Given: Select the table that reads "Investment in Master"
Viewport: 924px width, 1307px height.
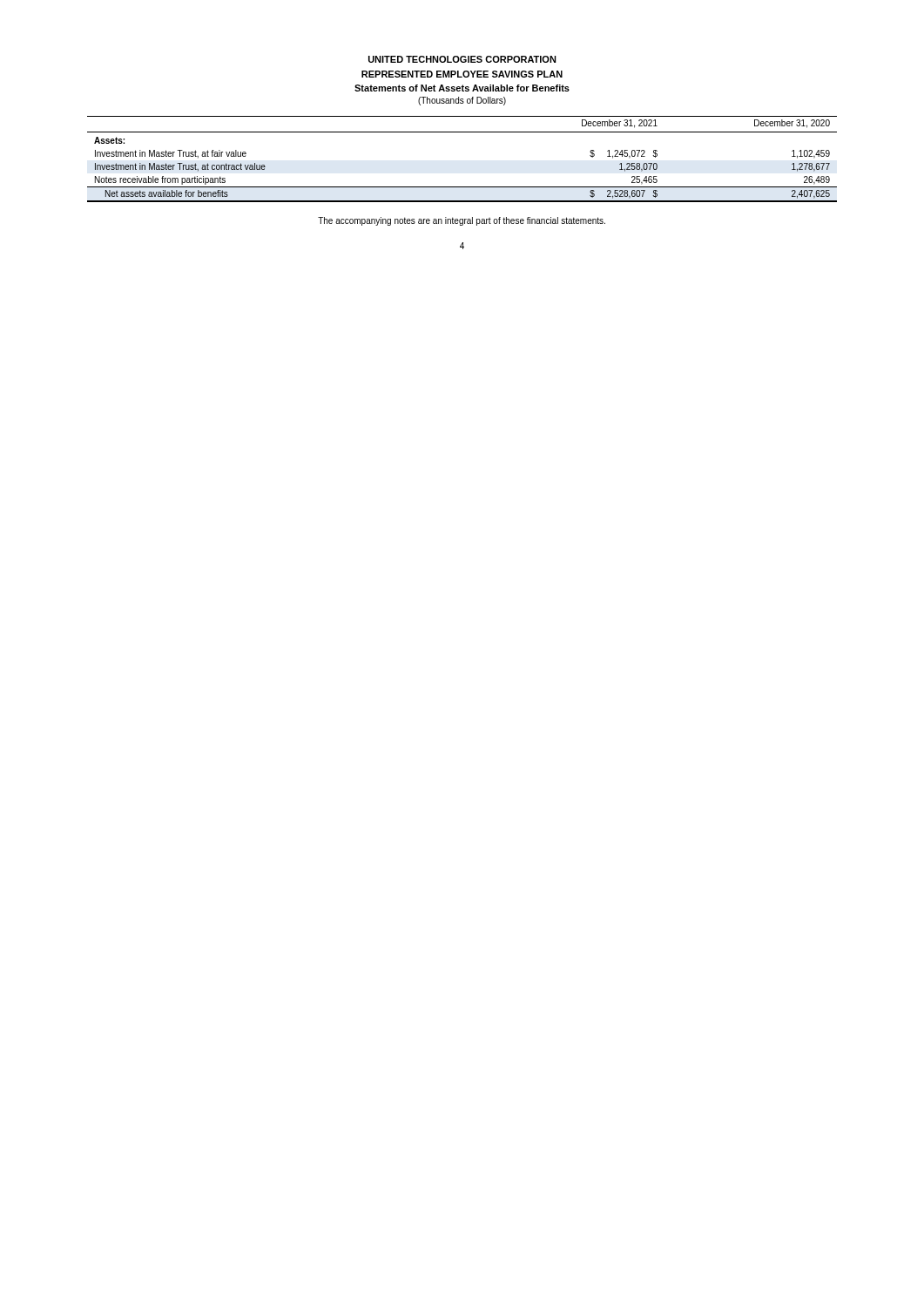Looking at the screenshot, I should pos(462,159).
